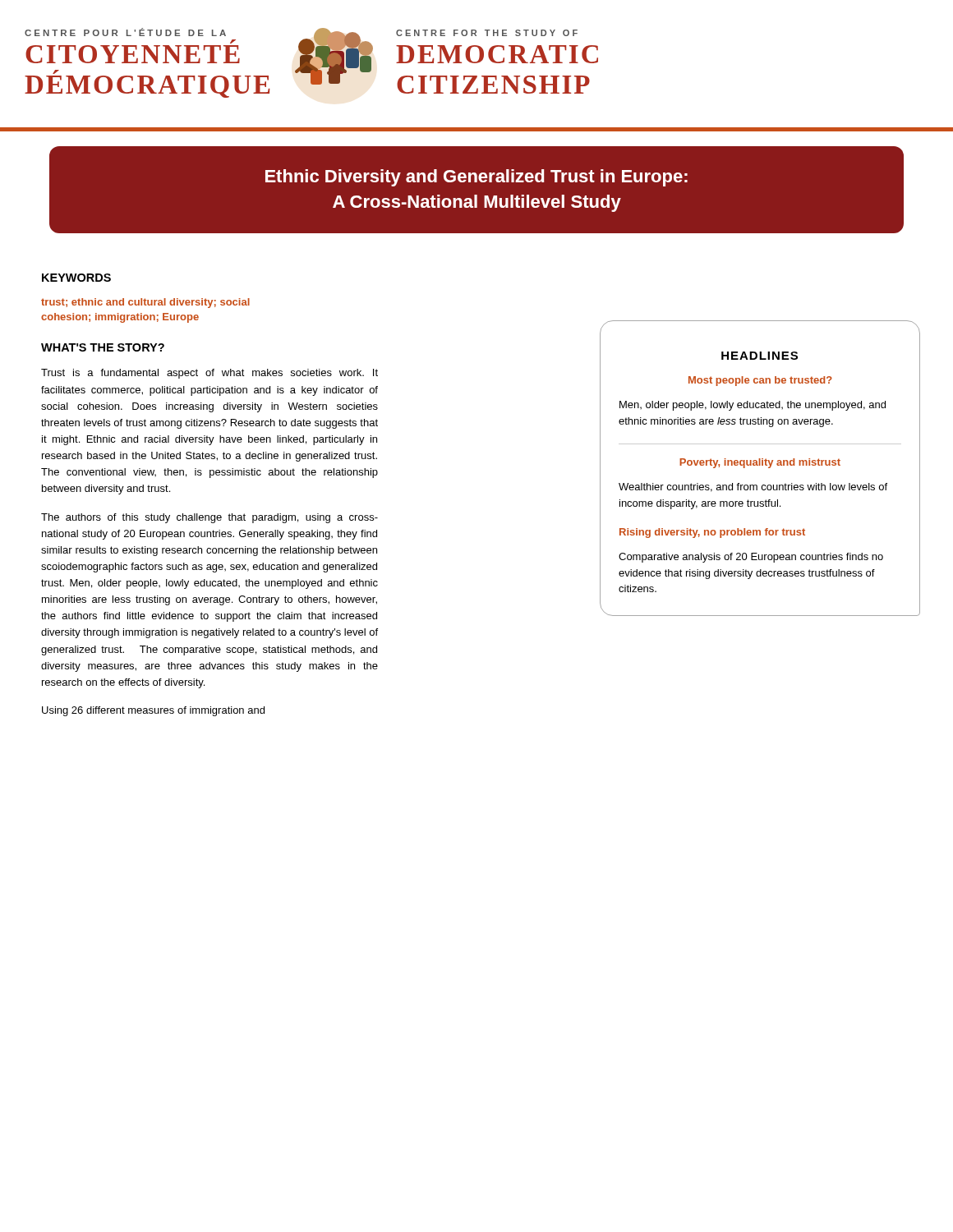Select the table that reads "HEADLINES Most people can be"
This screenshot has height=1232, width=953.
pyautogui.click(x=760, y=468)
